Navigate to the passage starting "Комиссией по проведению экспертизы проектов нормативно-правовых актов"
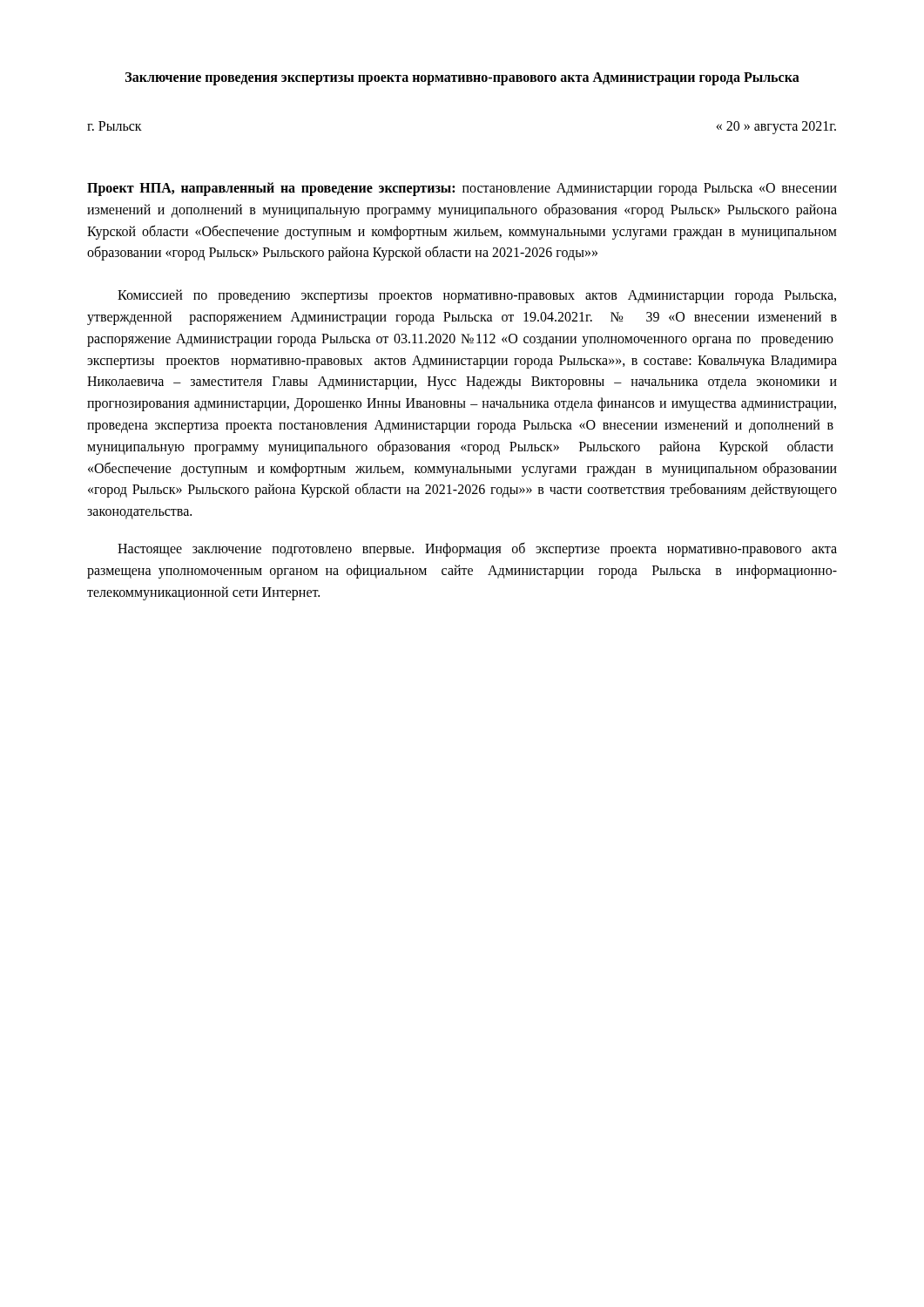The height and width of the screenshot is (1307, 924). (462, 444)
